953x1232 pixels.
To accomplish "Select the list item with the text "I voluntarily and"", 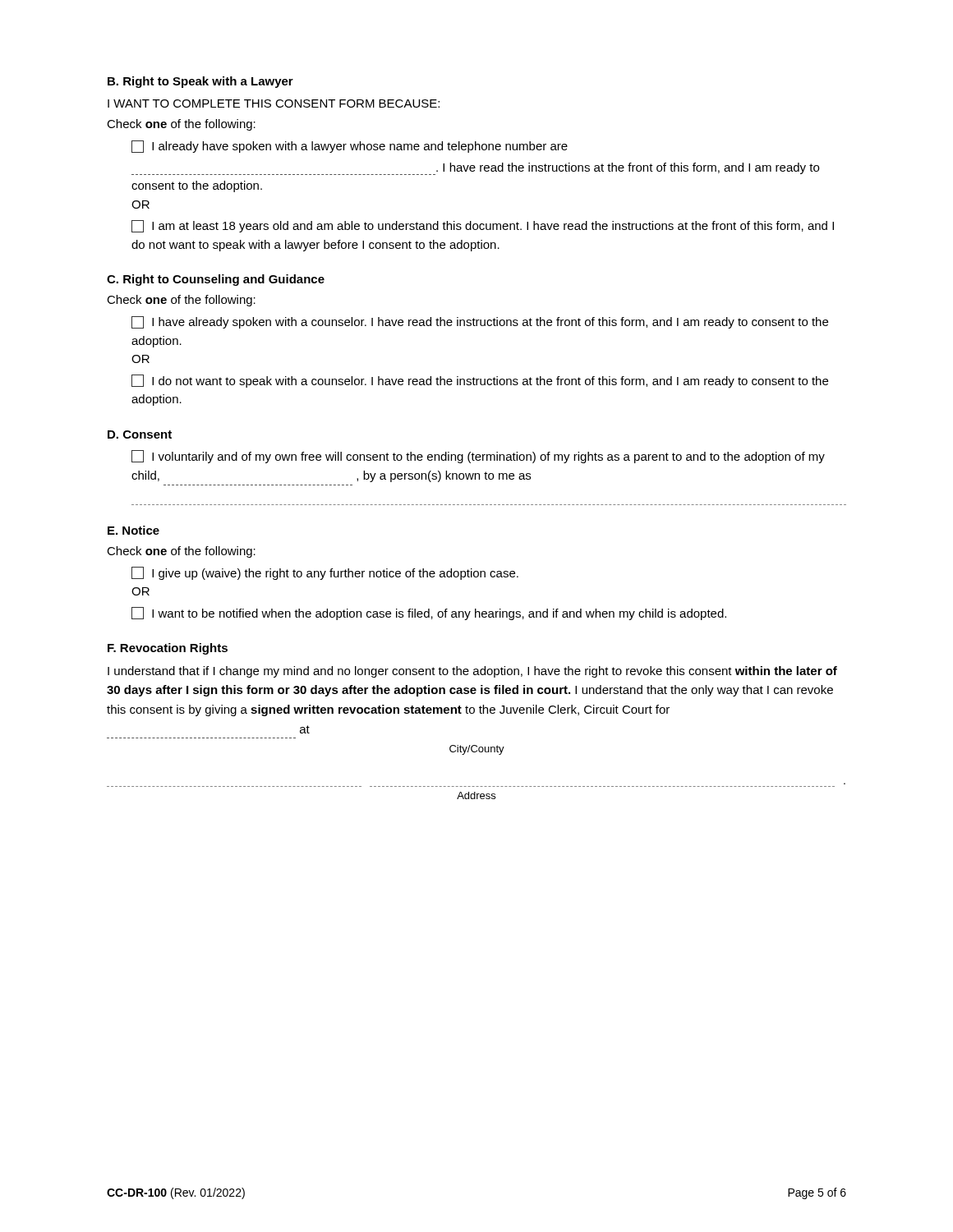I will pyautogui.click(x=478, y=467).
